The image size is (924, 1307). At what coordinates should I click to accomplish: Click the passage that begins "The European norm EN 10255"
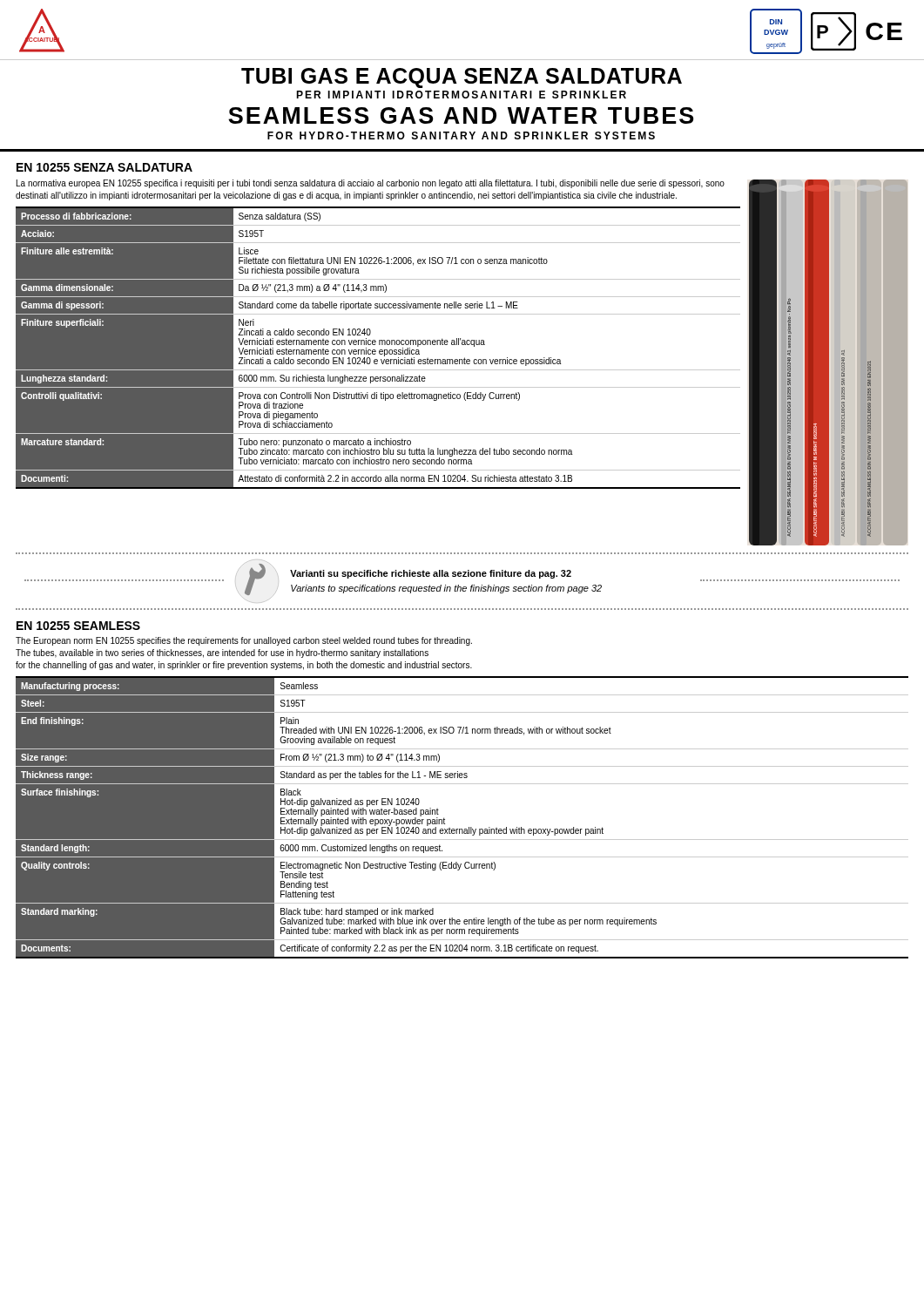pyautogui.click(x=244, y=653)
